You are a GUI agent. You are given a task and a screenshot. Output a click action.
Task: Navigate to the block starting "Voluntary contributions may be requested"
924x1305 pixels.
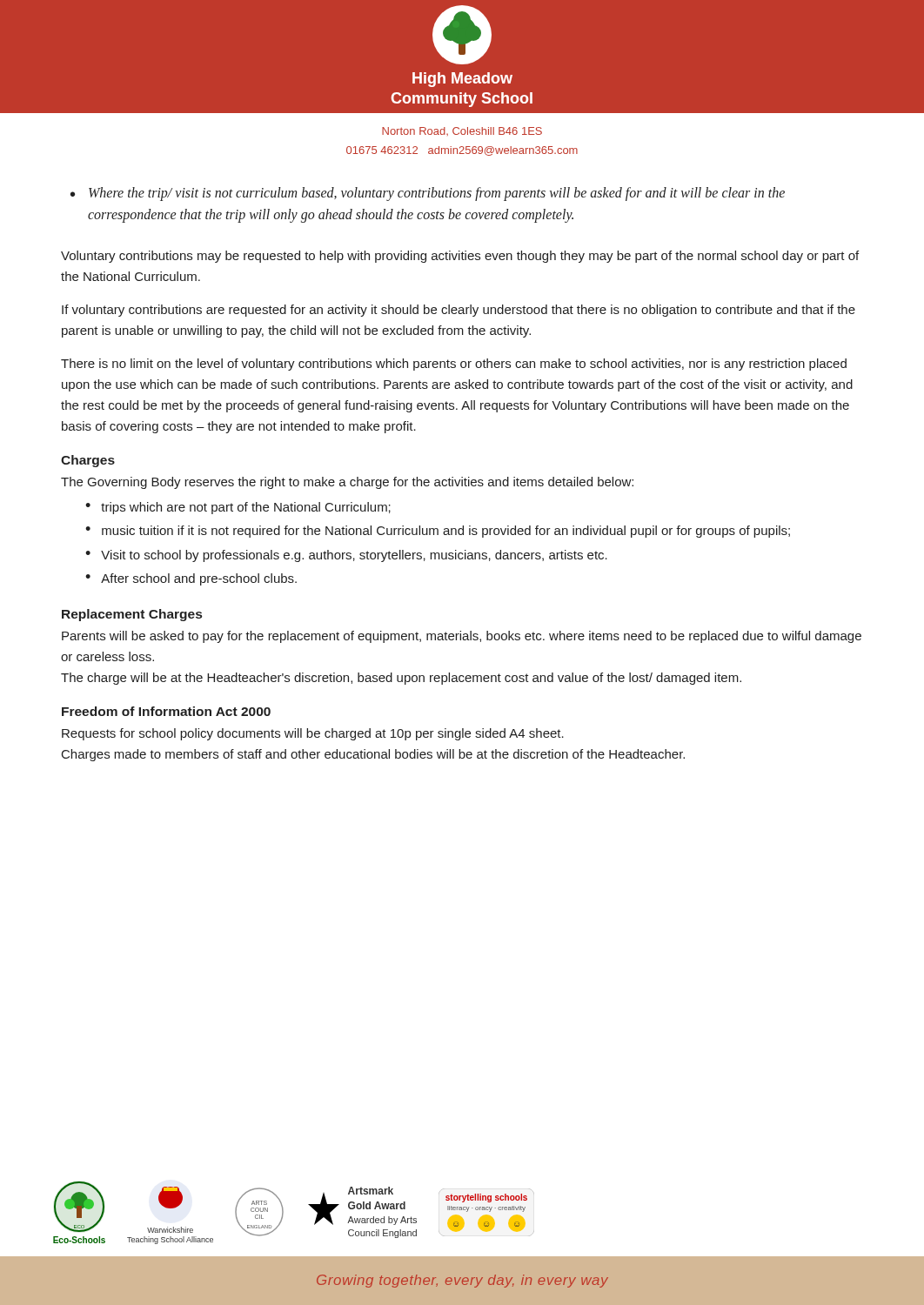click(460, 265)
